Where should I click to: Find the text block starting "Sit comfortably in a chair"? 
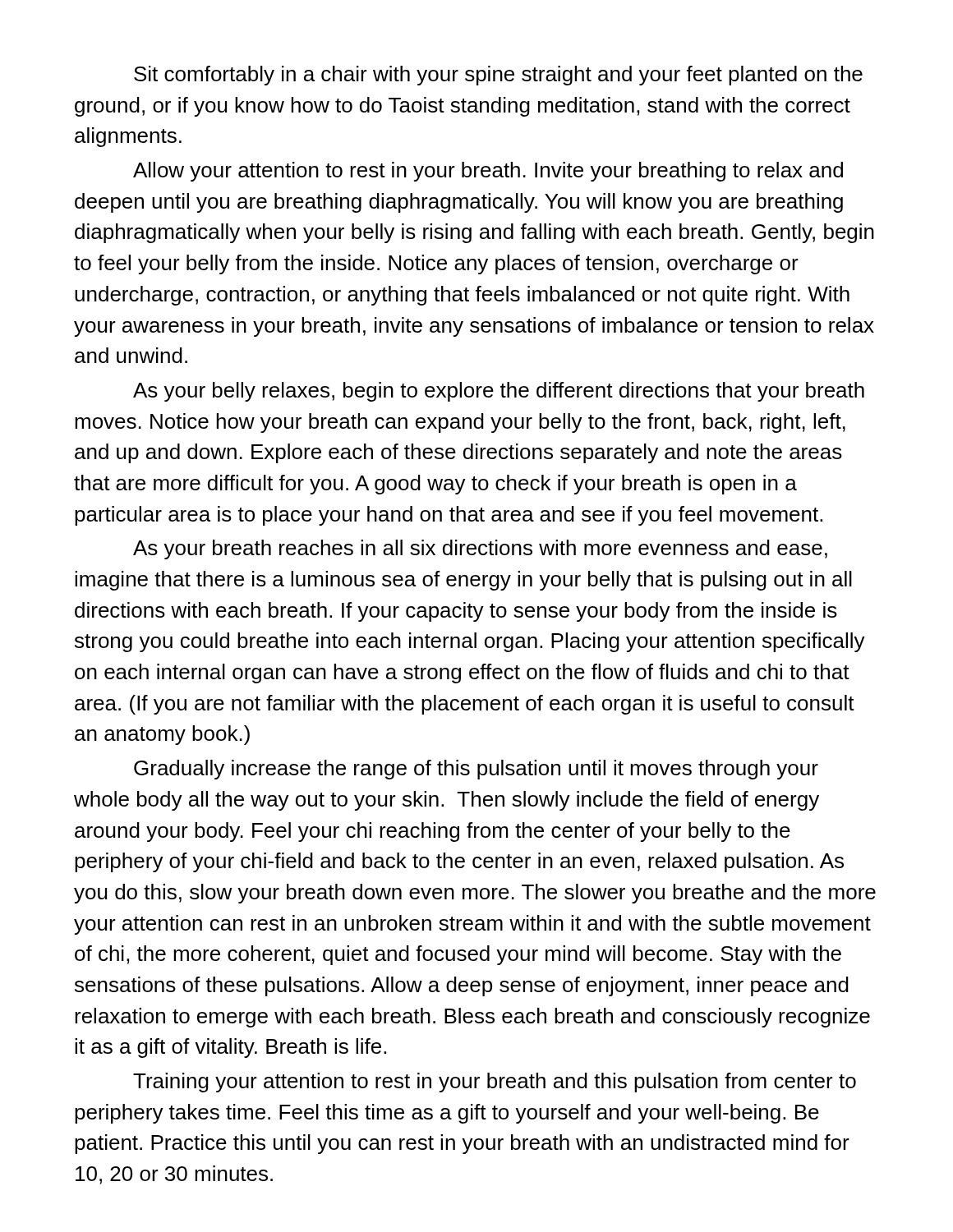476,625
